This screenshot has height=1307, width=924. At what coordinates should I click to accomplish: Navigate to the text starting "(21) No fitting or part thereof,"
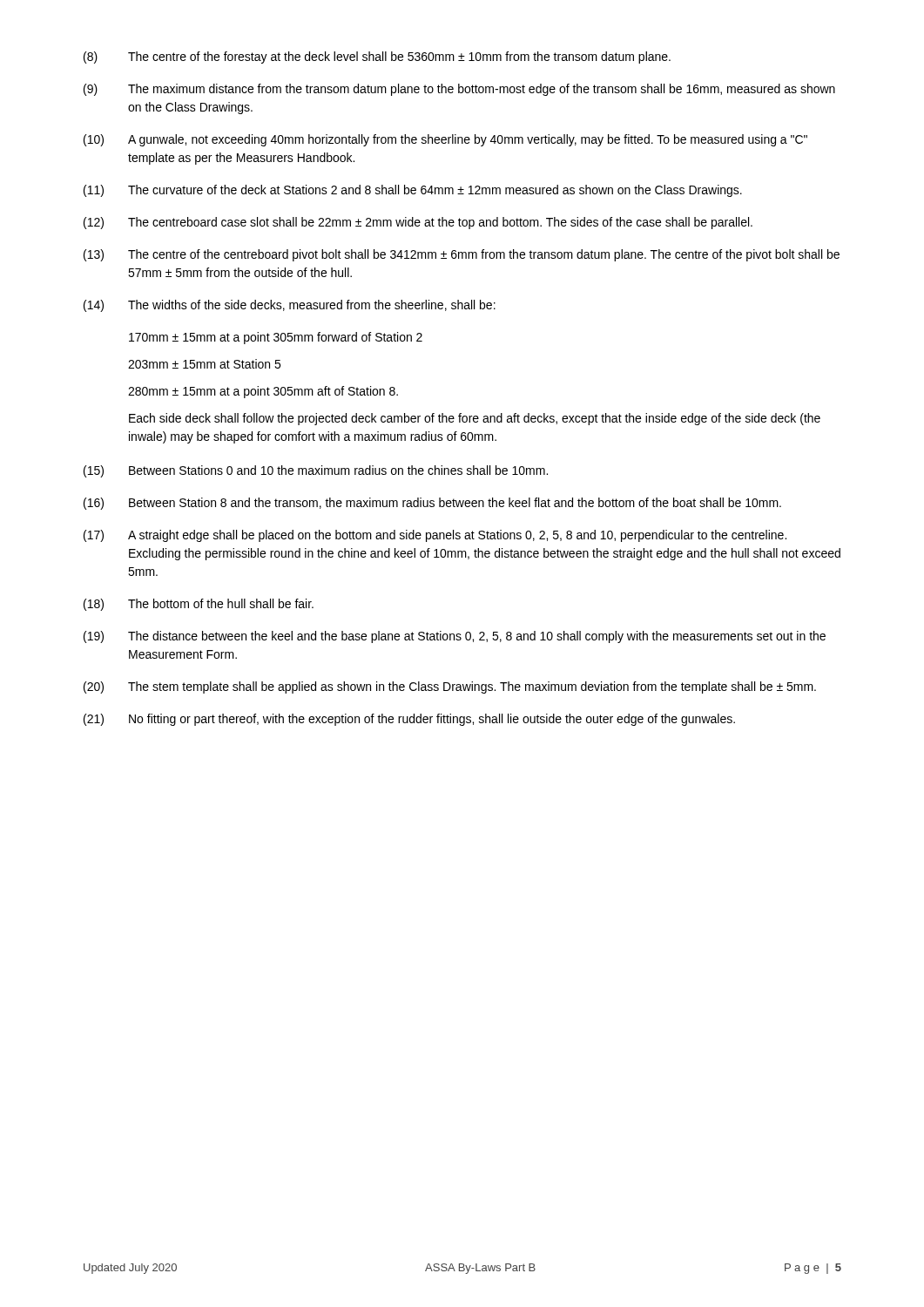point(462,719)
